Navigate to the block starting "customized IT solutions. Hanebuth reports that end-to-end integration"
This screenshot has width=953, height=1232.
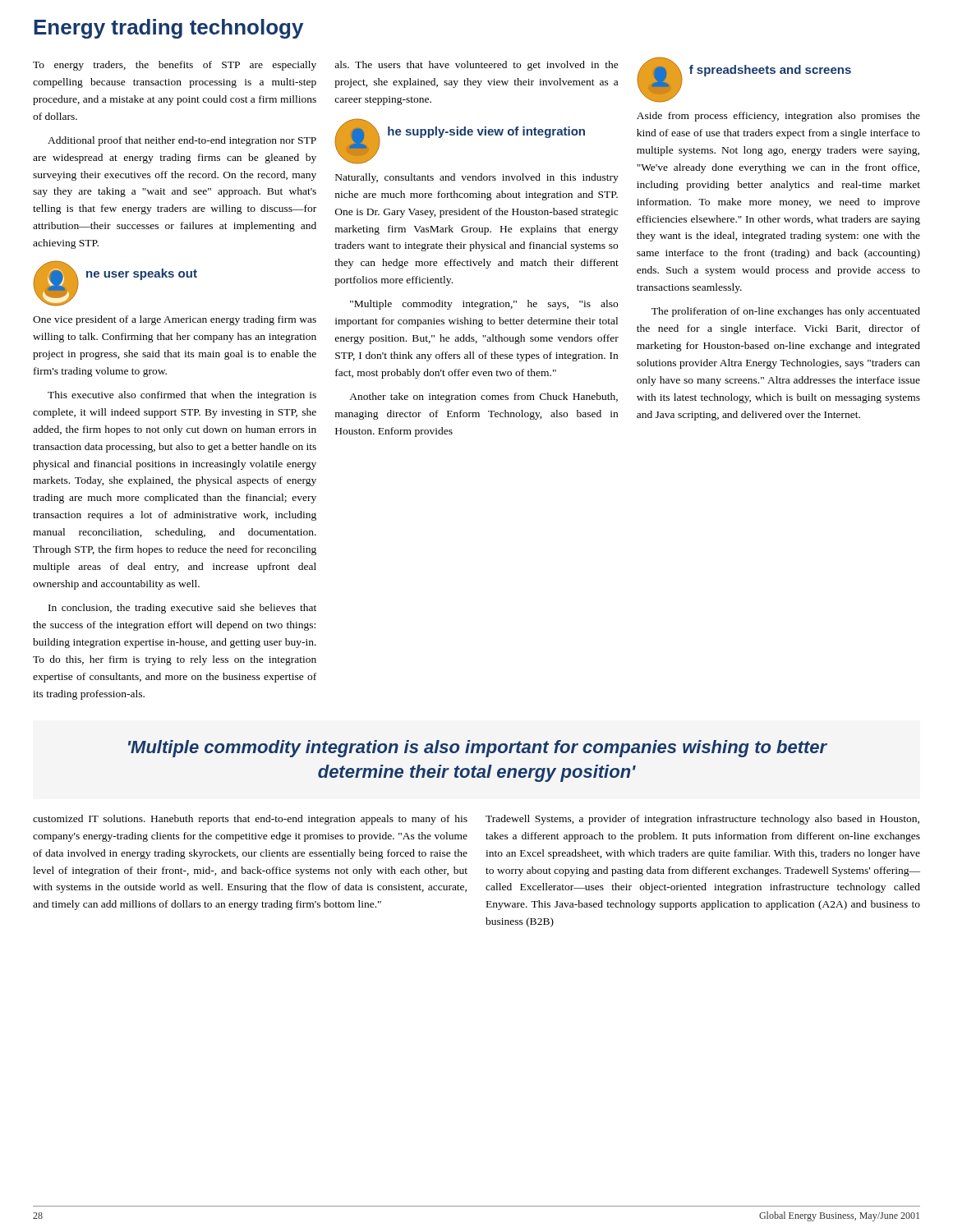point(250,862)
